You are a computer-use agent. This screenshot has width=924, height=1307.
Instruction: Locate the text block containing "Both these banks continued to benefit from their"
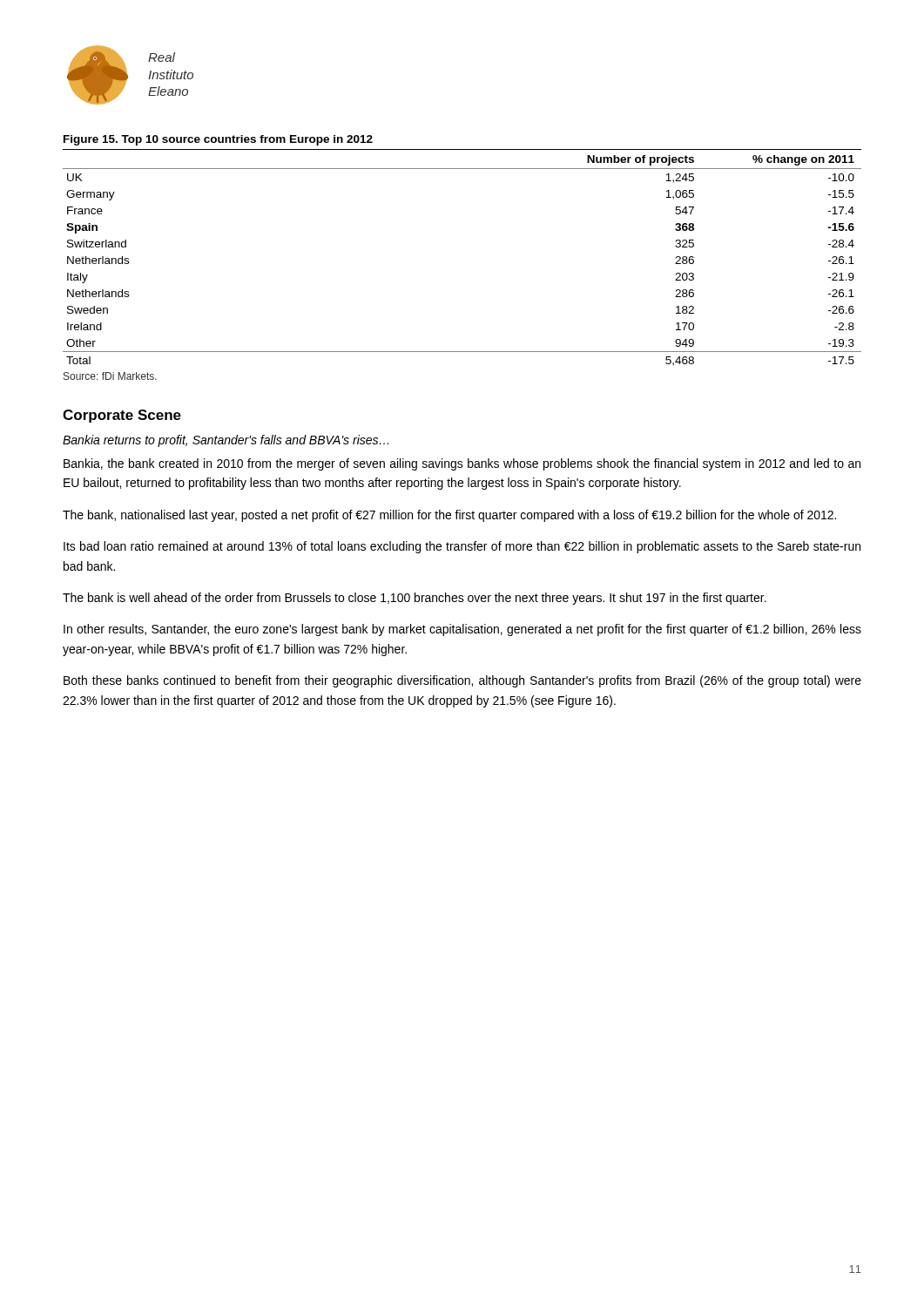click(462, 690)
